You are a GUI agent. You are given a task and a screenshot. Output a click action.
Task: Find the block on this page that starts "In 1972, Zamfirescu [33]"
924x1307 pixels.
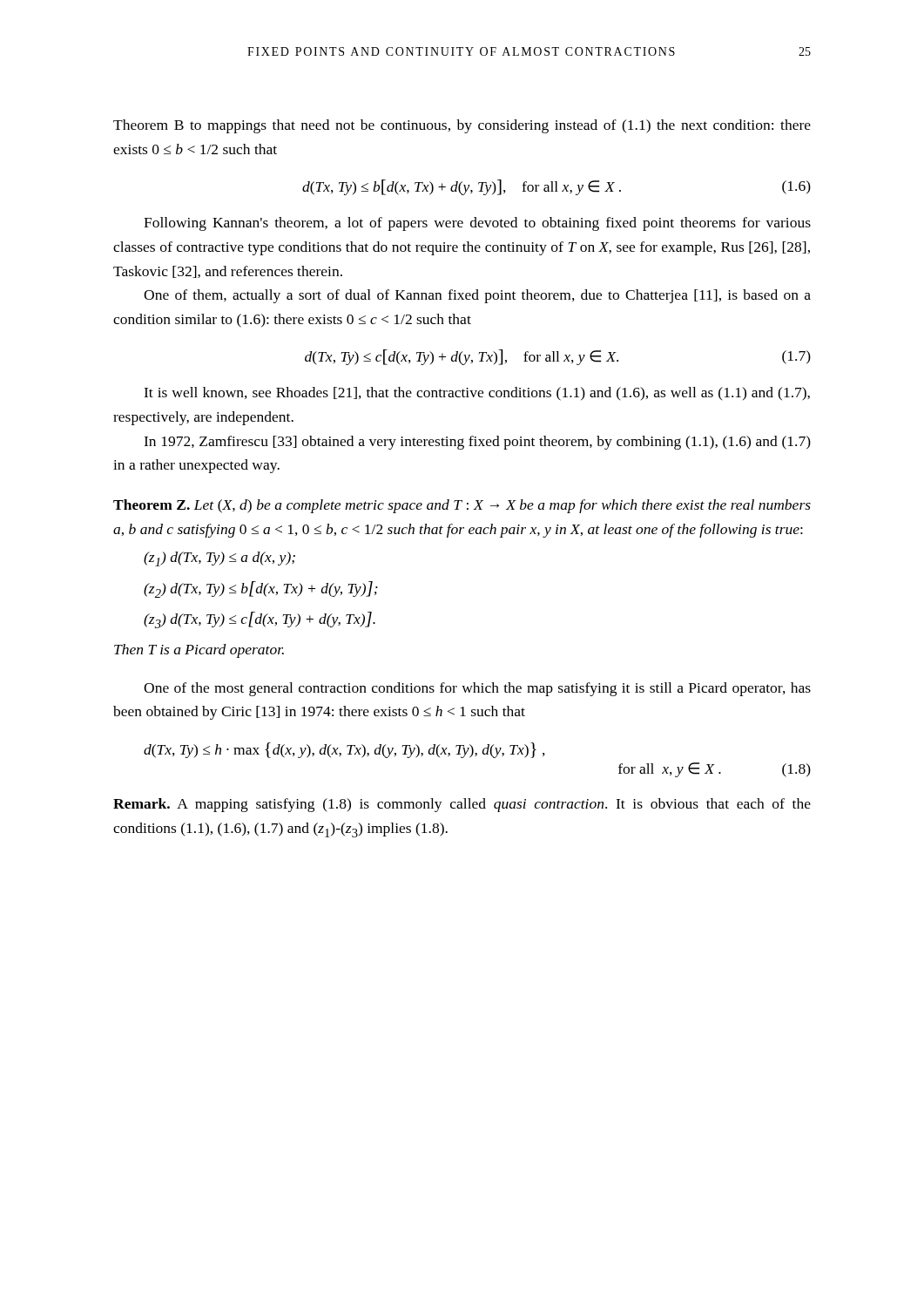point(462,453)
